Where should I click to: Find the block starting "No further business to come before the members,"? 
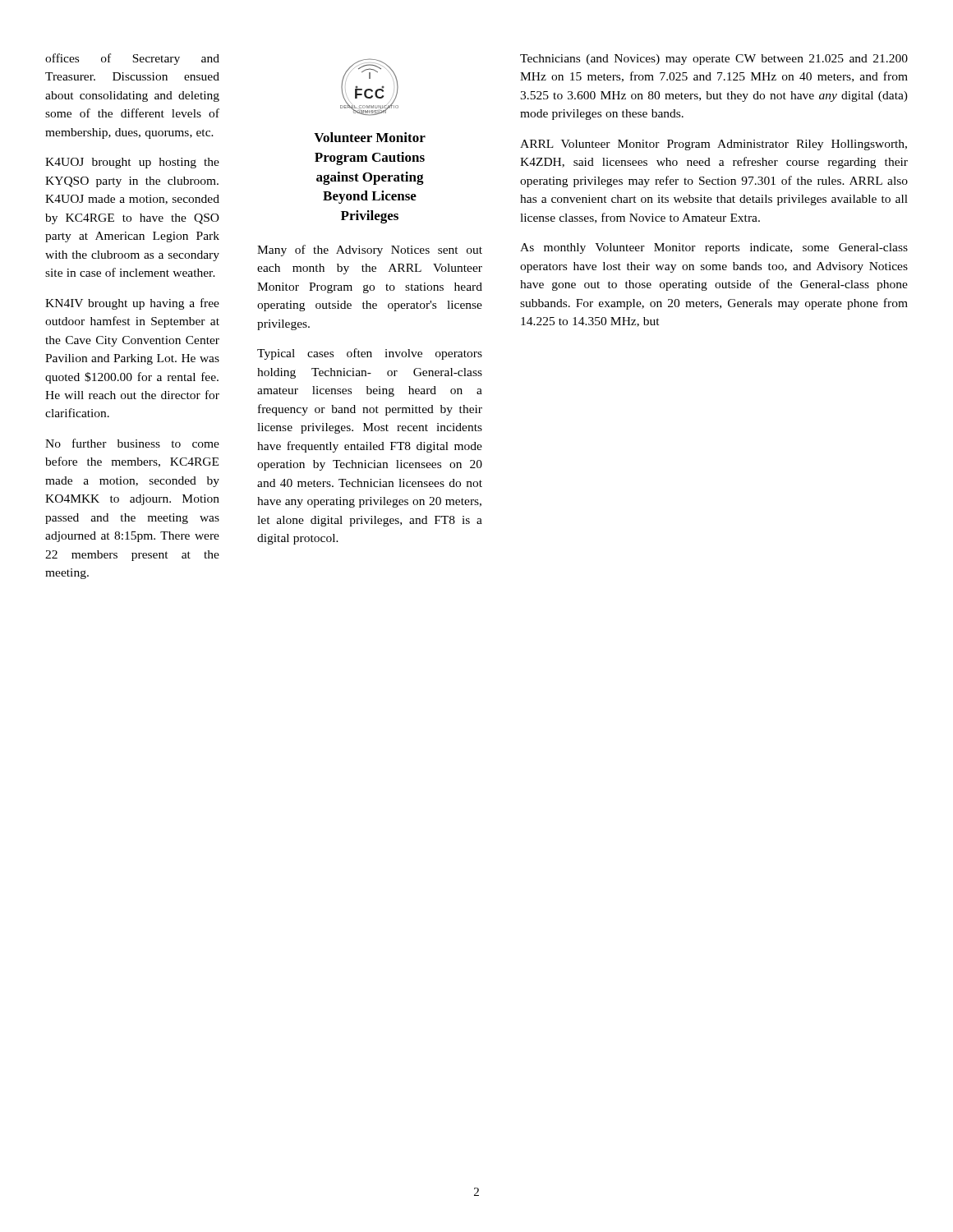(x=132, y=508)
